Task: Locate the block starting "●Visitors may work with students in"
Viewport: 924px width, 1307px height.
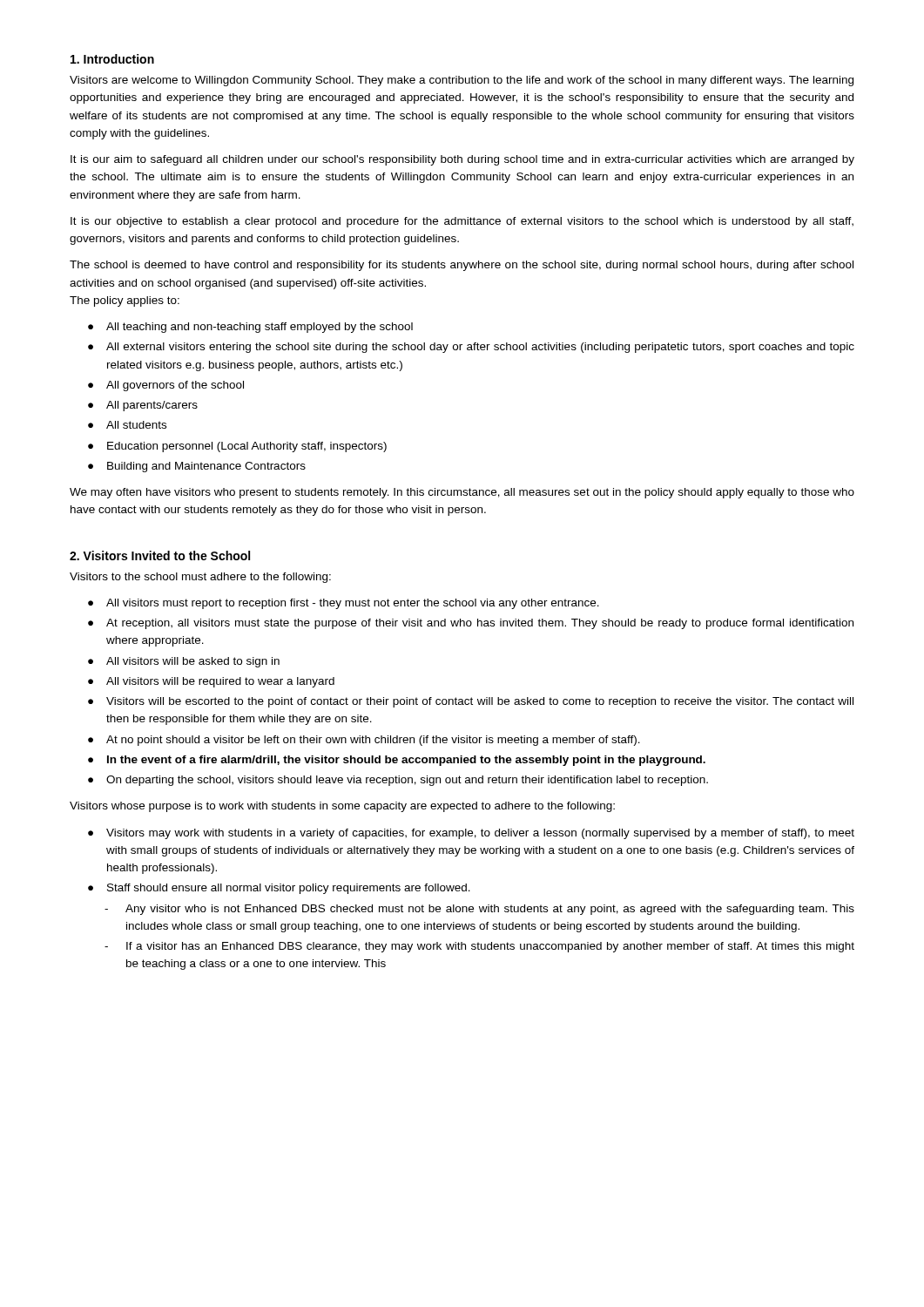Action: click(471, 850)
